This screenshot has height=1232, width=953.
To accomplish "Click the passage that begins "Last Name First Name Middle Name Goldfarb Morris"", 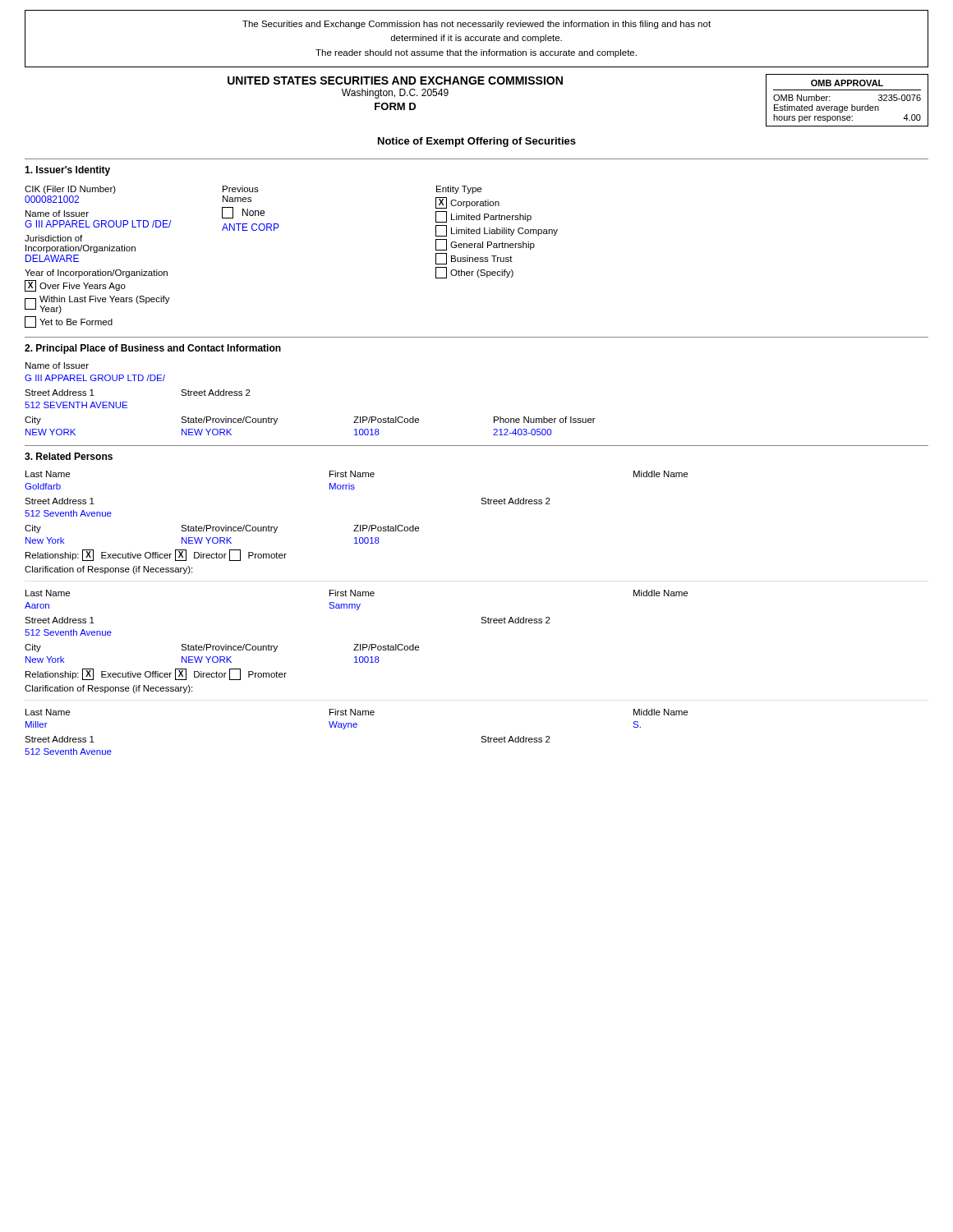I will click(357, 474).
